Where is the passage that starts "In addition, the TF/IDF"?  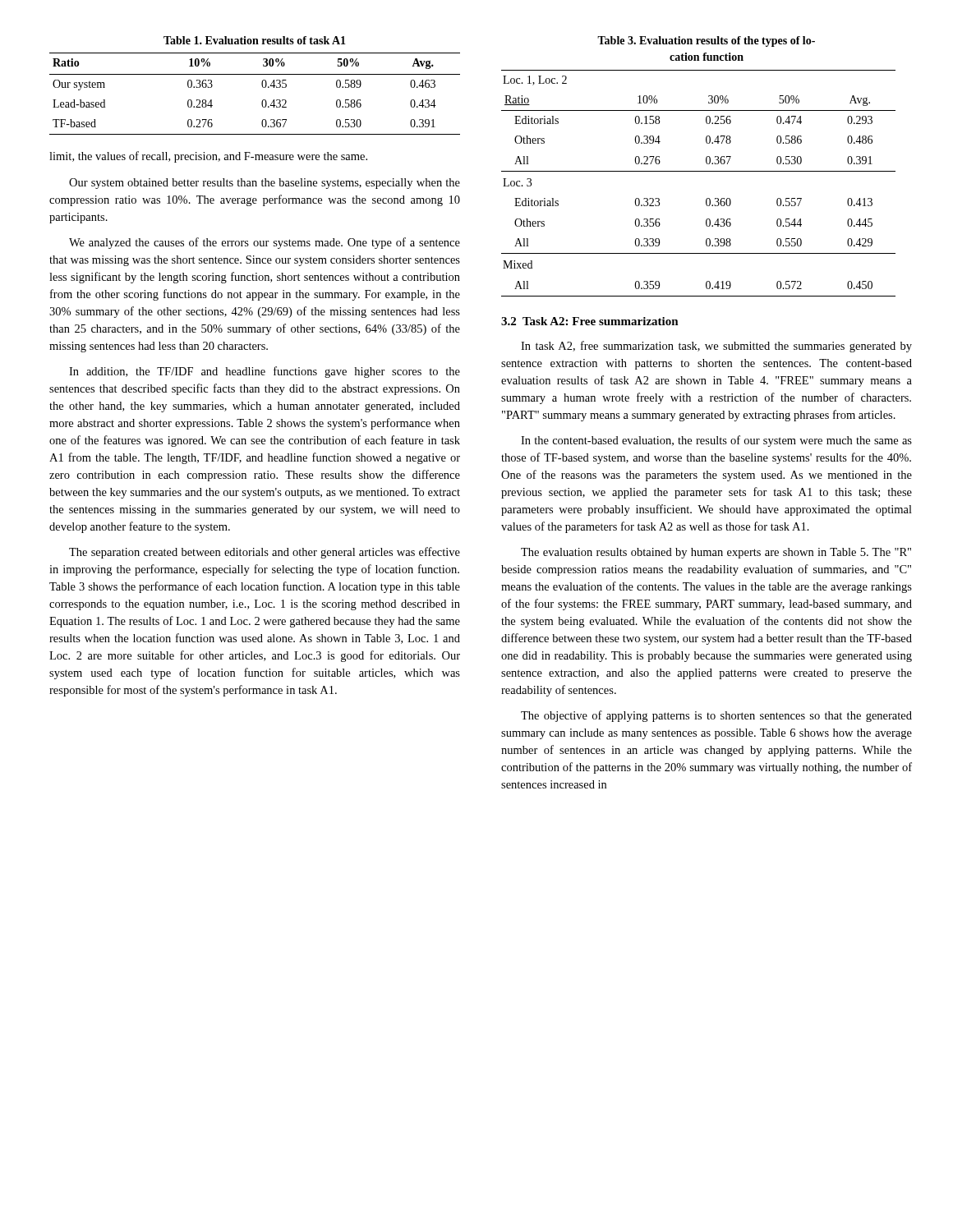pos(255,449)
